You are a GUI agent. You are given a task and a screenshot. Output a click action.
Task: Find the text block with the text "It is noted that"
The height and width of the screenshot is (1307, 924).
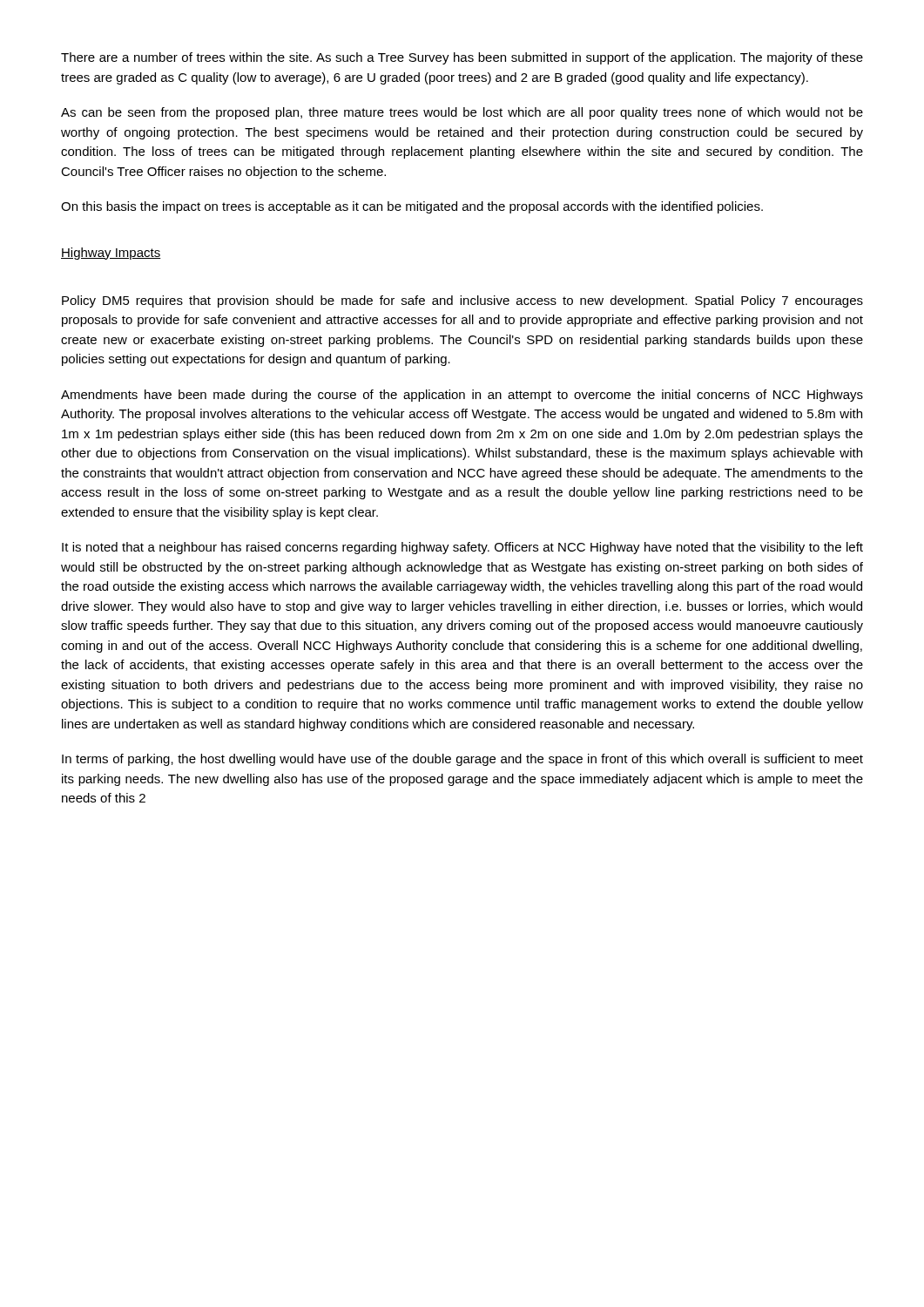tap(462, 635)
